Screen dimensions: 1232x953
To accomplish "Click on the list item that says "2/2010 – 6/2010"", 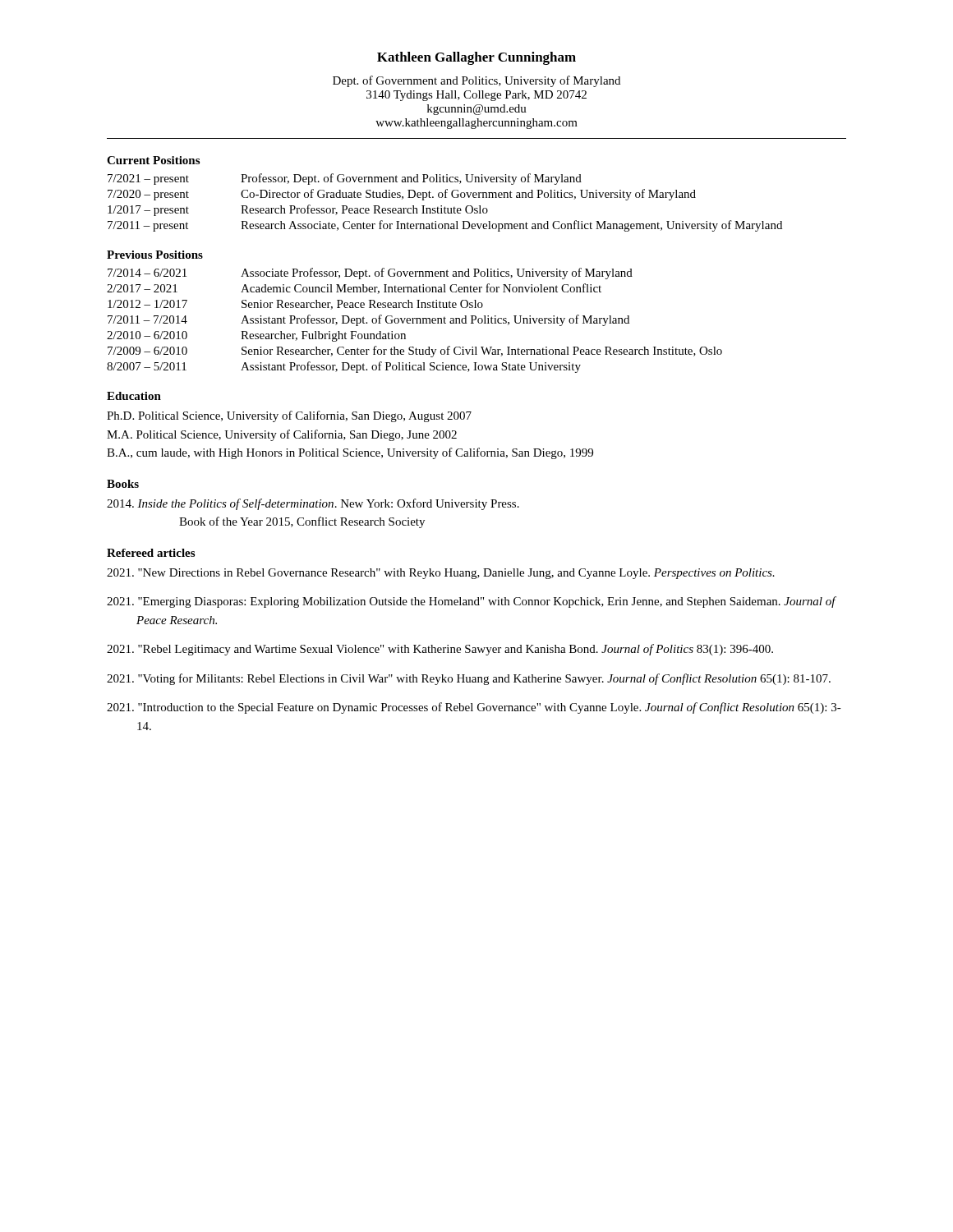I will tap(476, 336).
